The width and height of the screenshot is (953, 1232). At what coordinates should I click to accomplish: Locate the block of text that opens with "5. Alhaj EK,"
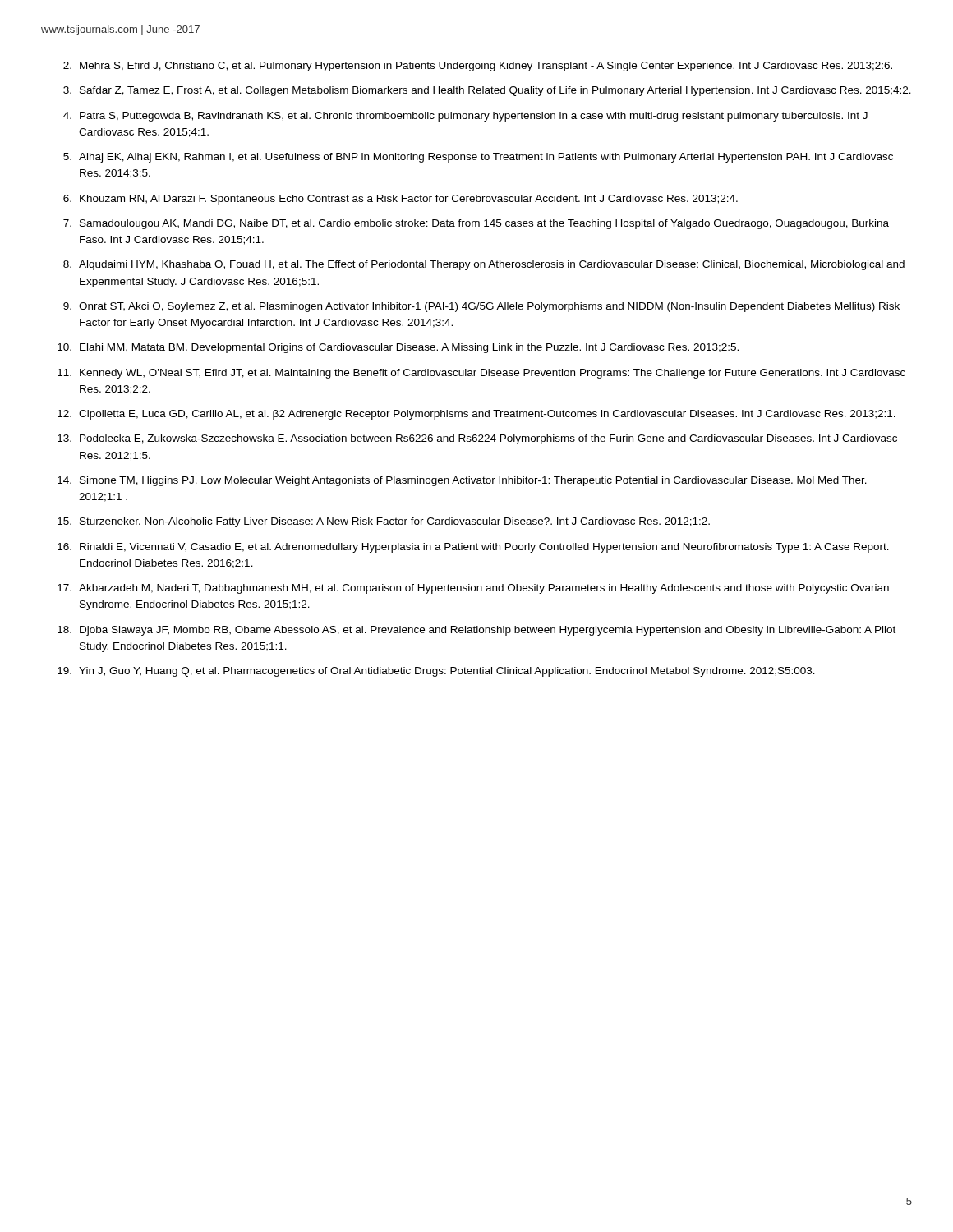[x=476, y=165]
